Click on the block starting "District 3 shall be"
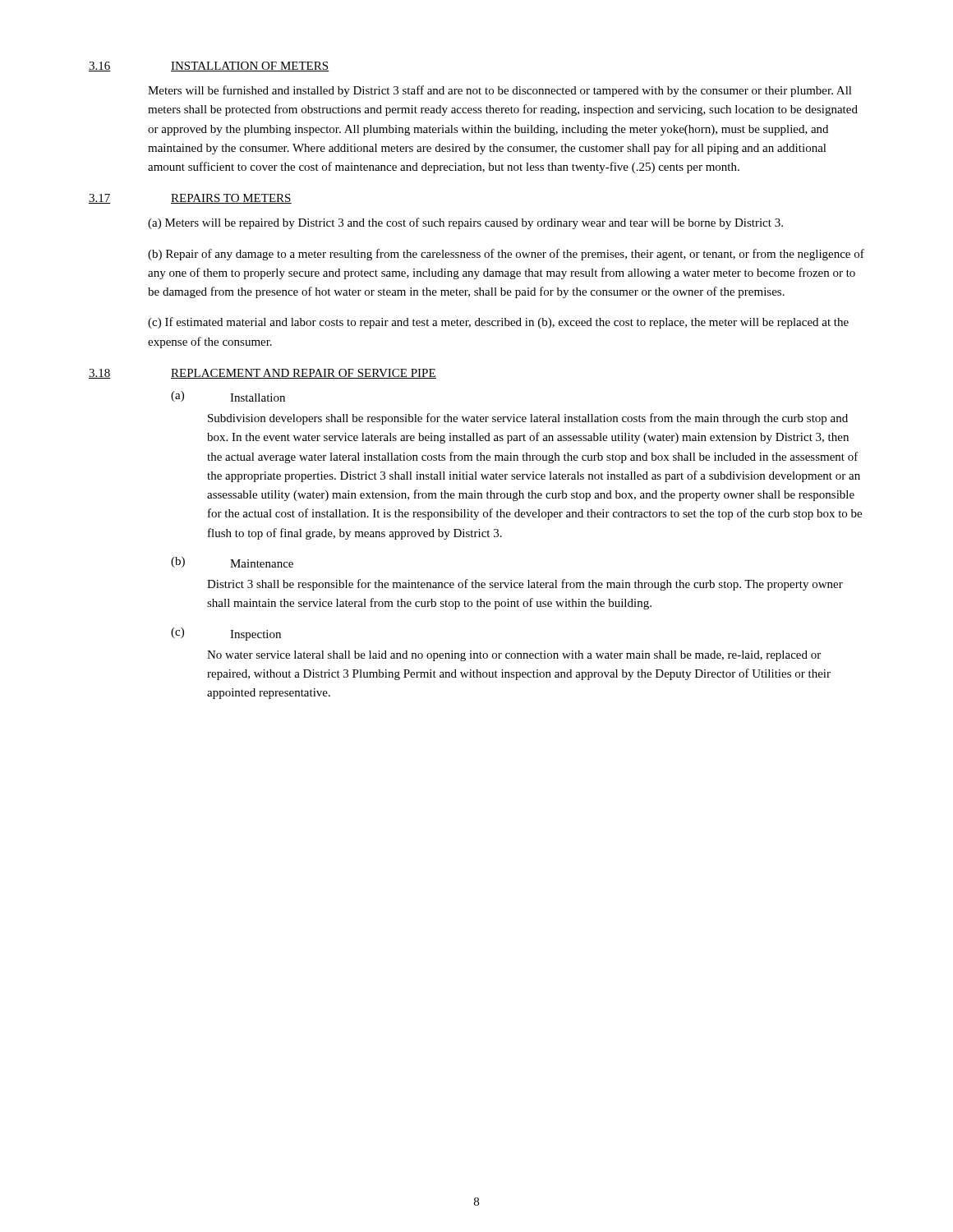The height and width of the screenshot is (1232, 953). point(525,594)
